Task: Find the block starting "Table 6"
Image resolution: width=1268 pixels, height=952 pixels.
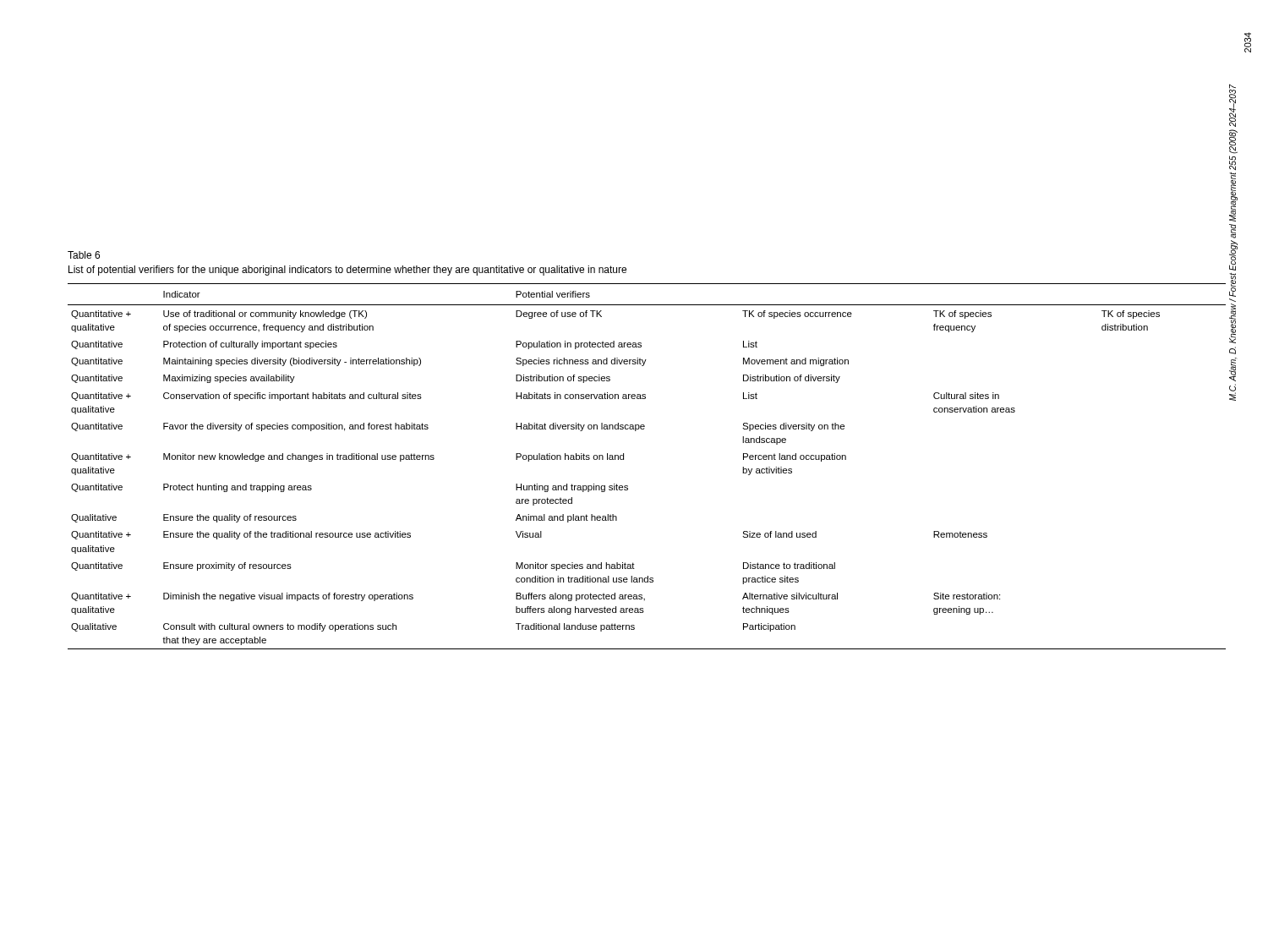Action: click(x=84, y=255)
